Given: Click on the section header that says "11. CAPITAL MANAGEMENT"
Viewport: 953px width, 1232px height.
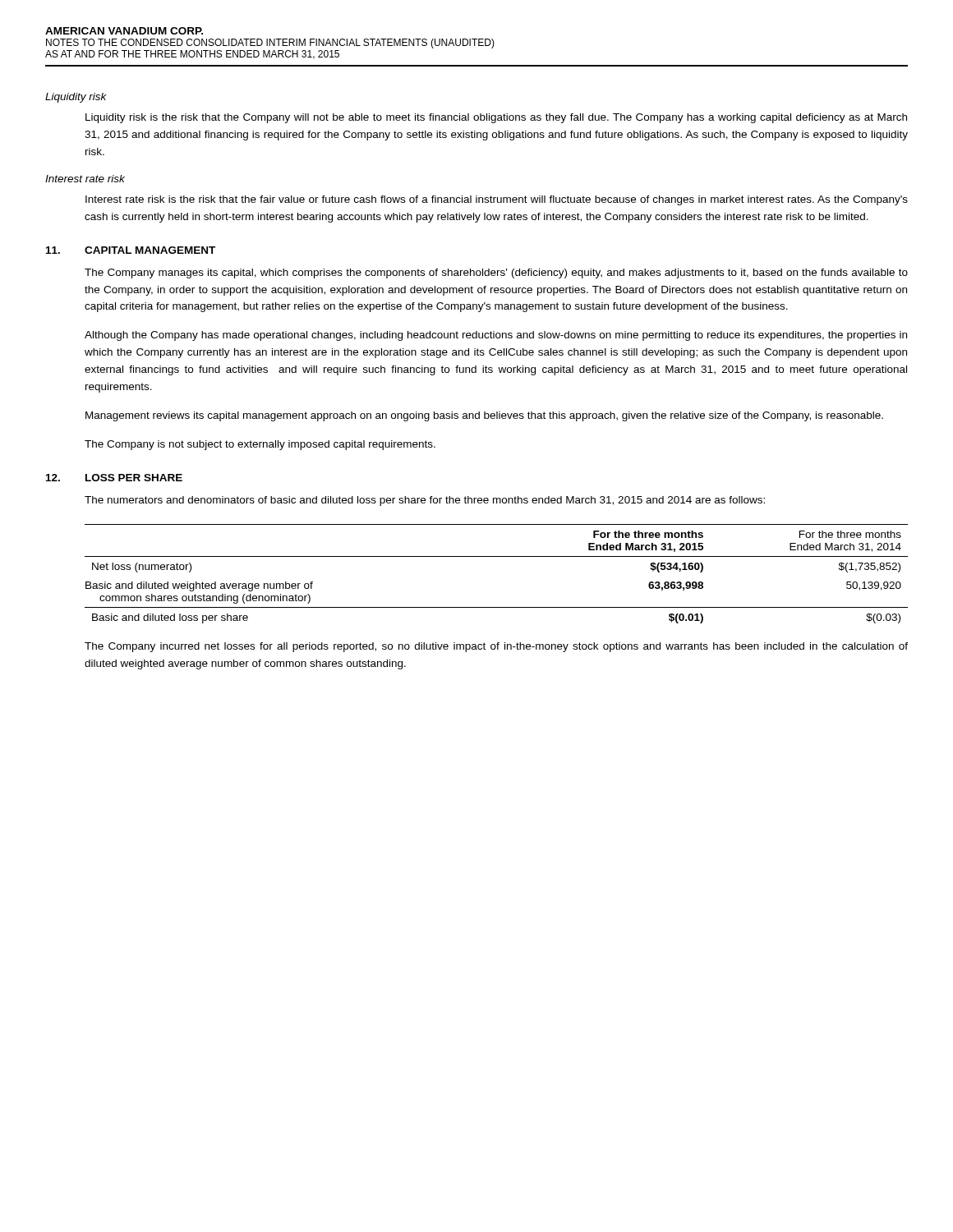Looking at the screenshot, I should coord(130,250).
